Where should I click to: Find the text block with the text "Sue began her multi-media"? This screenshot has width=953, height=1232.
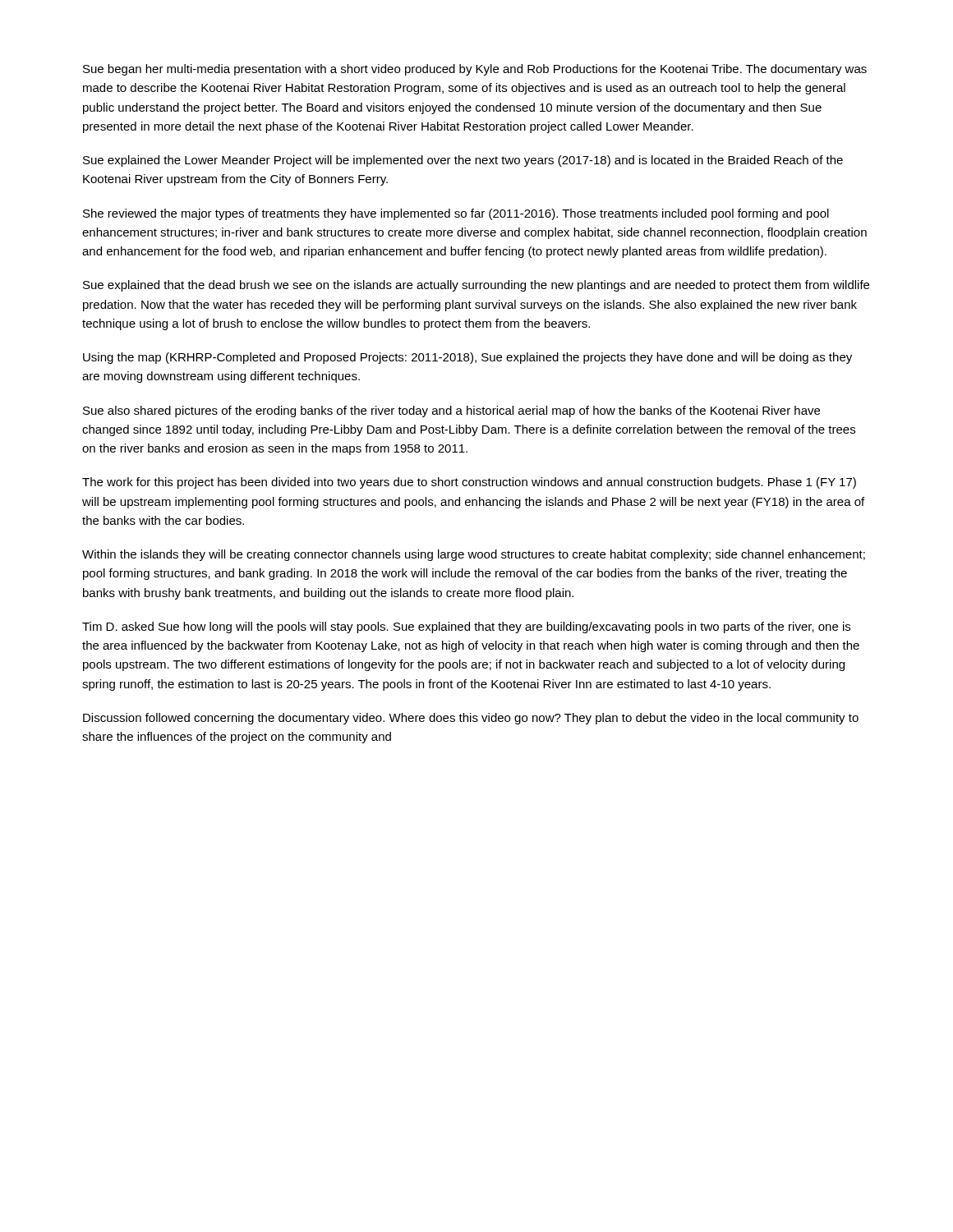coord(475,97)
